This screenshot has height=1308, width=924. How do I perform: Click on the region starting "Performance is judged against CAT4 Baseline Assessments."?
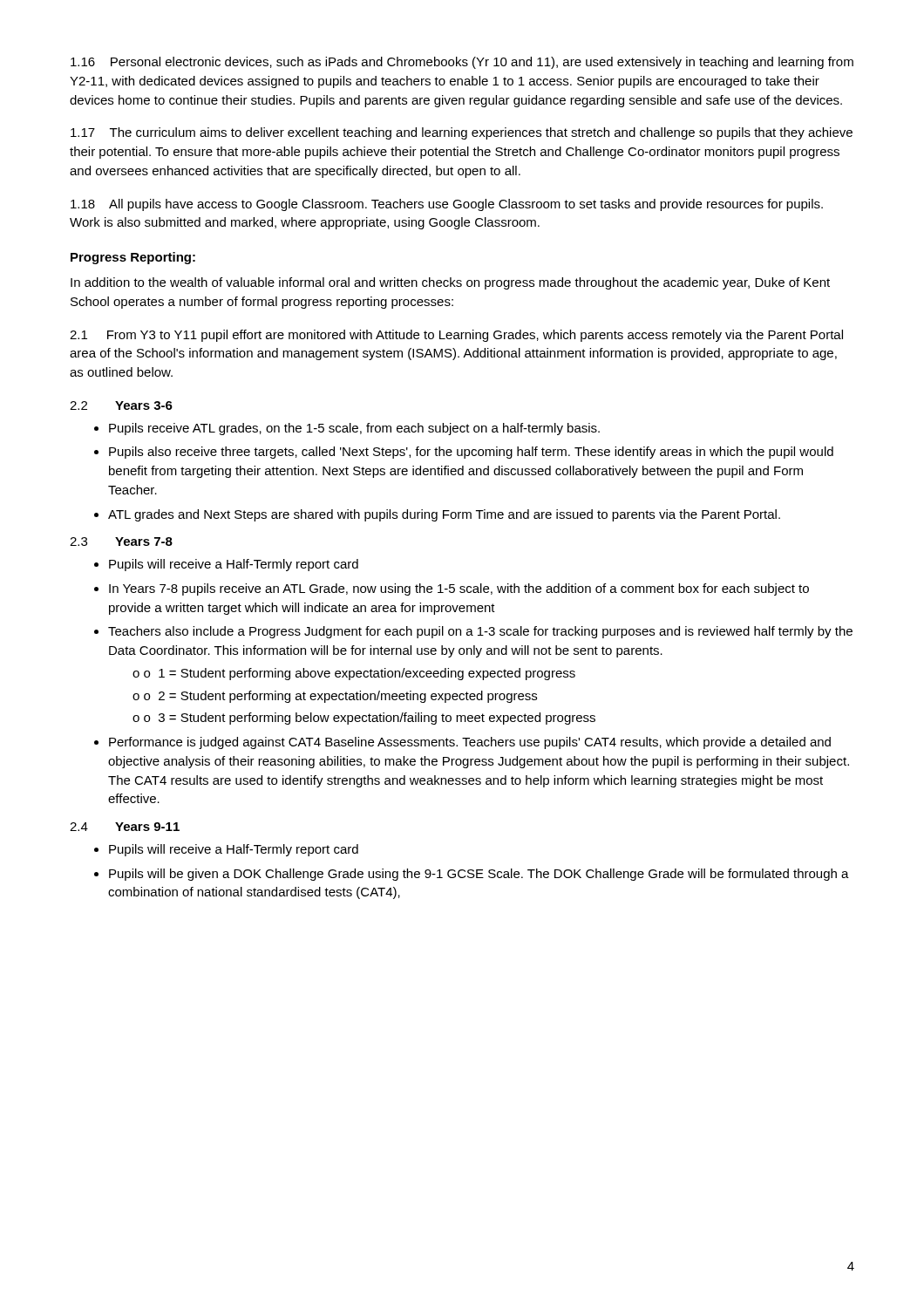tap(479, 770)
